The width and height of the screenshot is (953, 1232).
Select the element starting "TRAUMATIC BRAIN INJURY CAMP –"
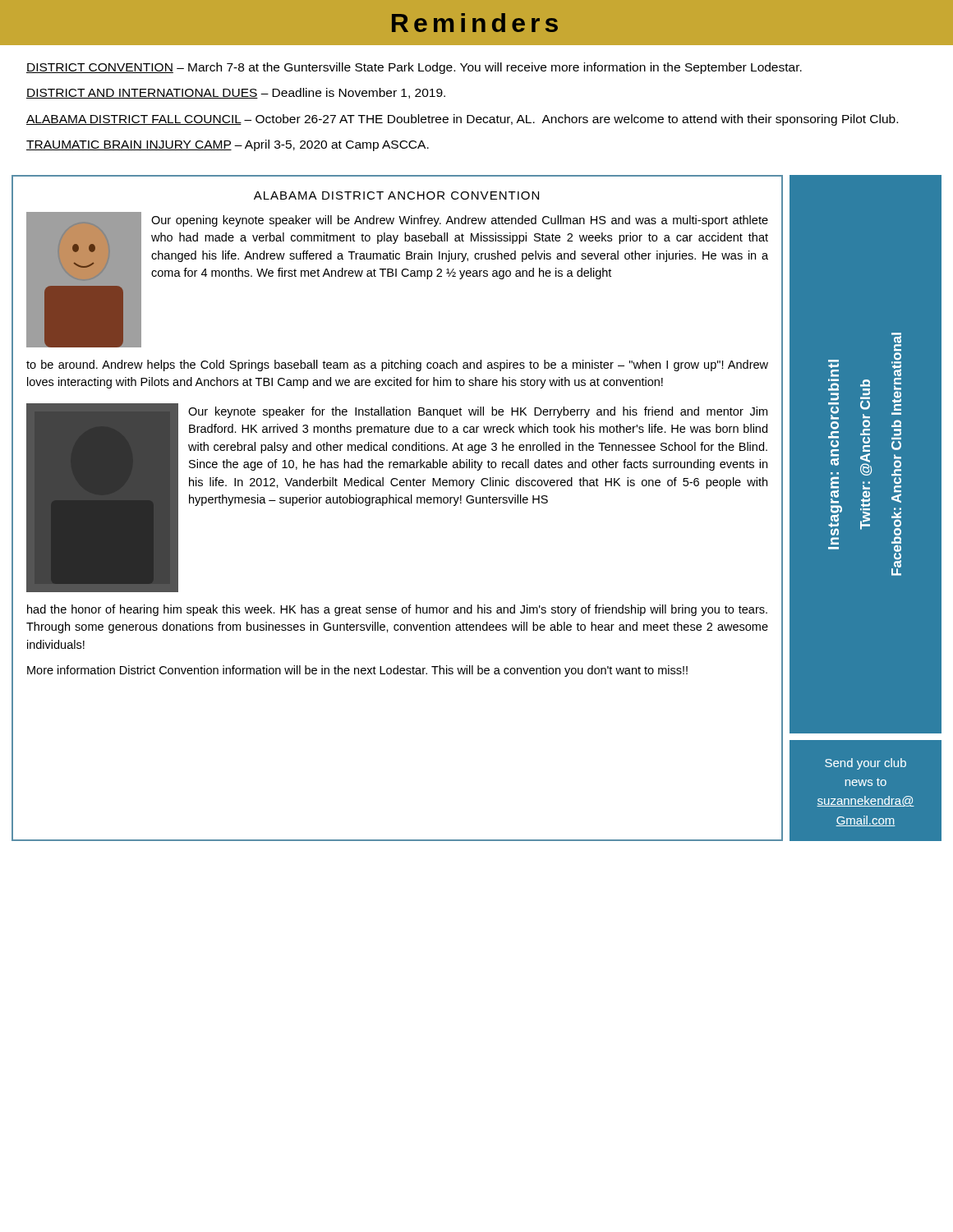click(228, 144)
